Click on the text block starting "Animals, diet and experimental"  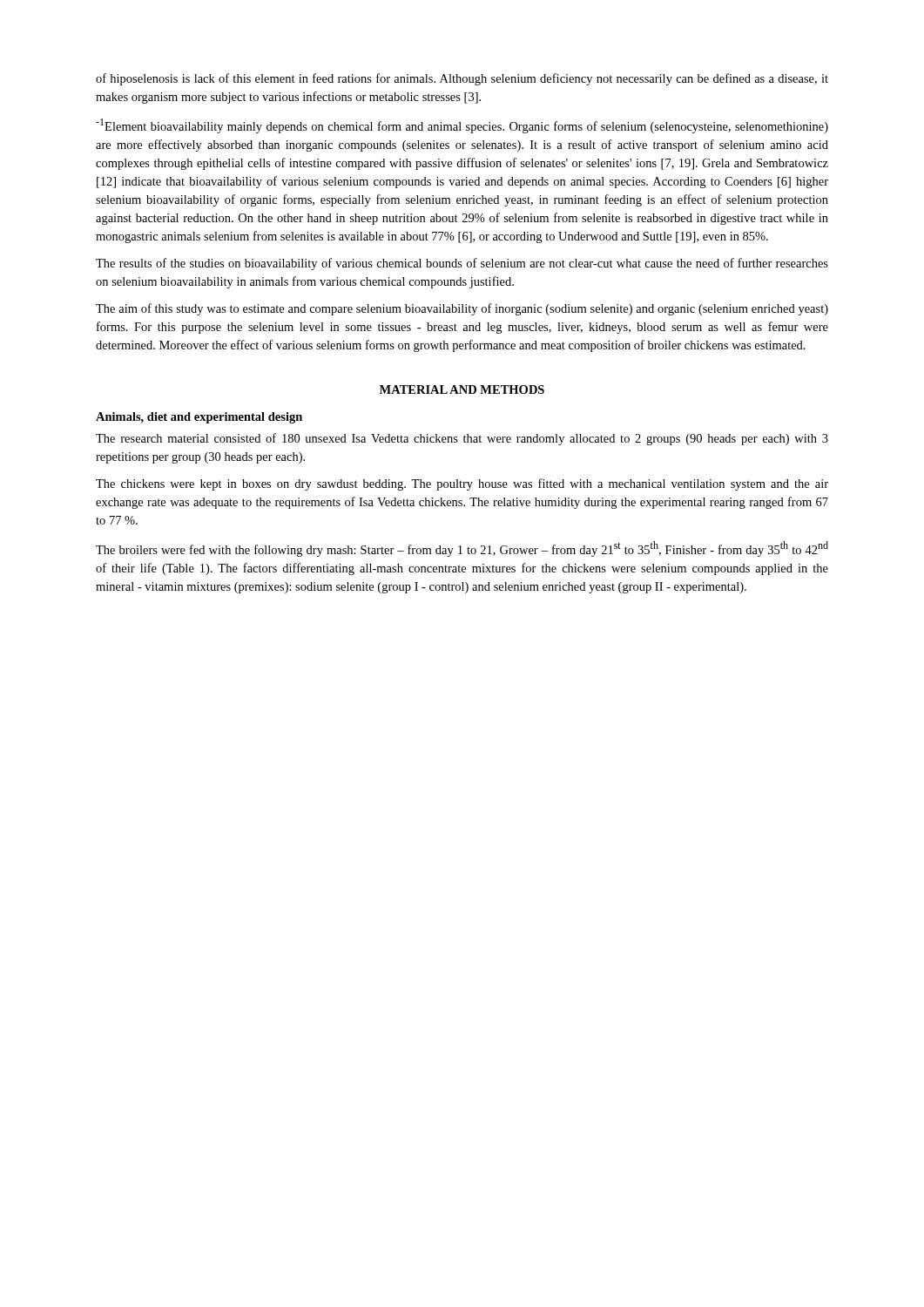199,417
